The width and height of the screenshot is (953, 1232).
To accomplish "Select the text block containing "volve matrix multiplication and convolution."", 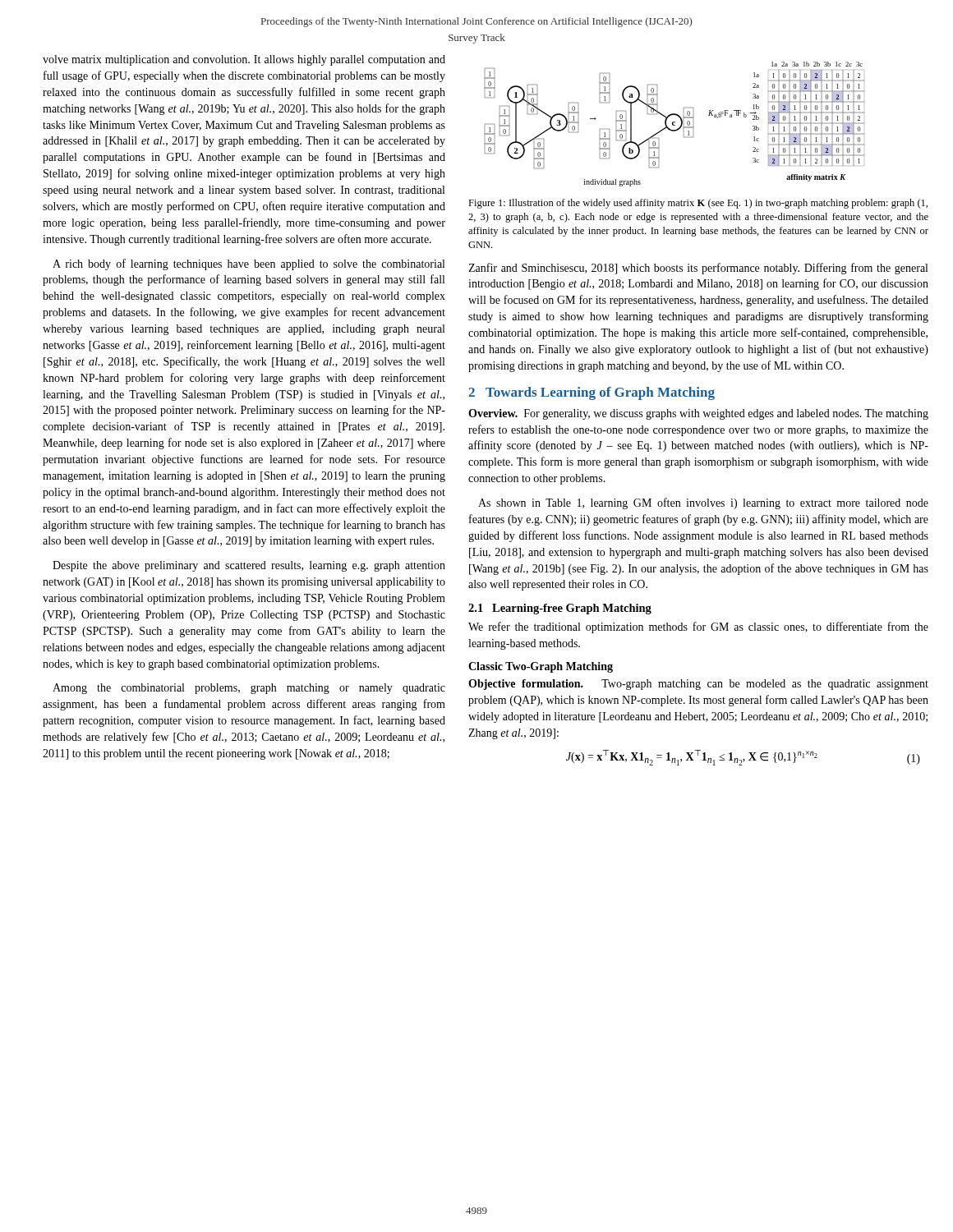I will coord(244,407).
